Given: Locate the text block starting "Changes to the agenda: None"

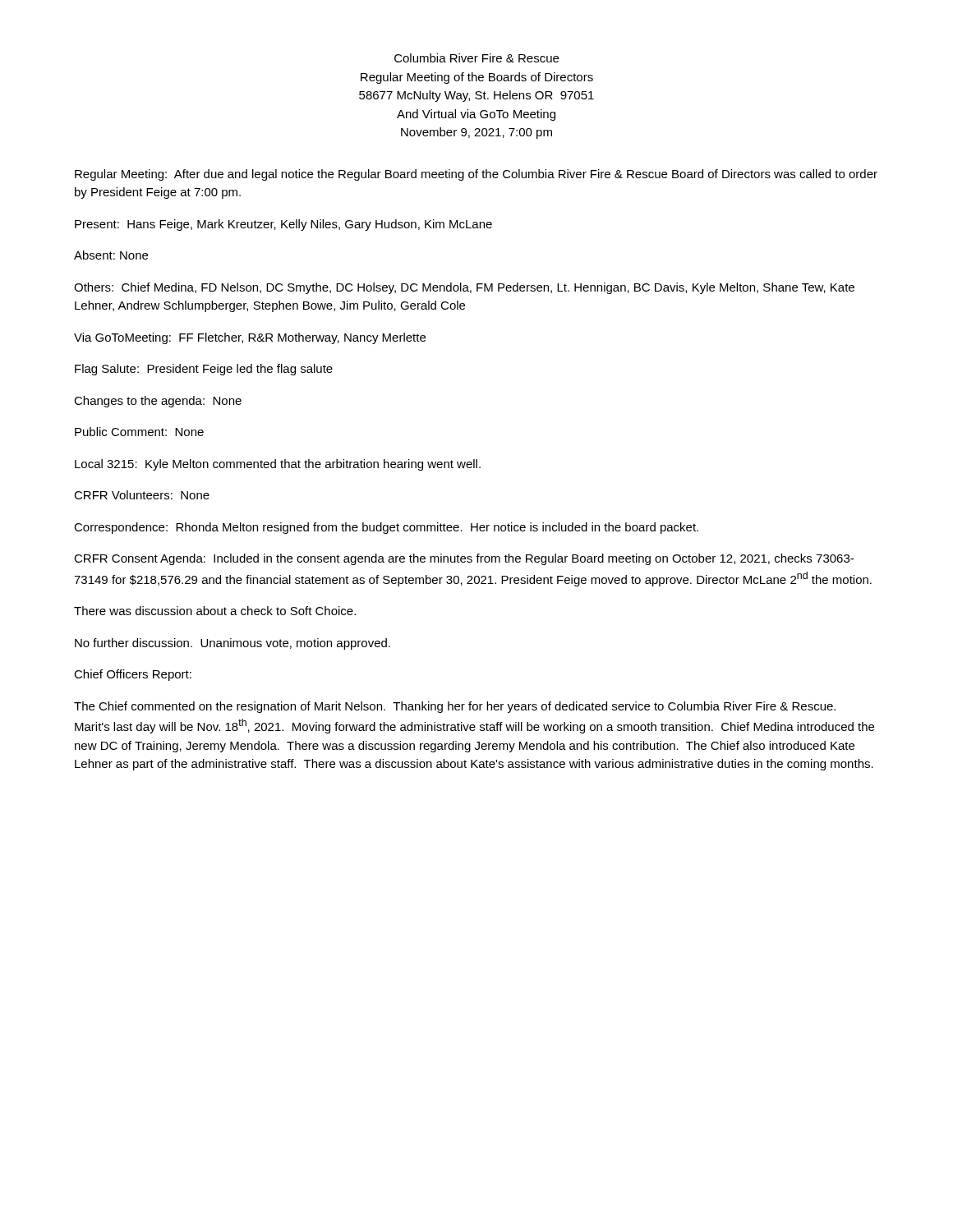Looking at the screenshot, I should tap(158, 400).
